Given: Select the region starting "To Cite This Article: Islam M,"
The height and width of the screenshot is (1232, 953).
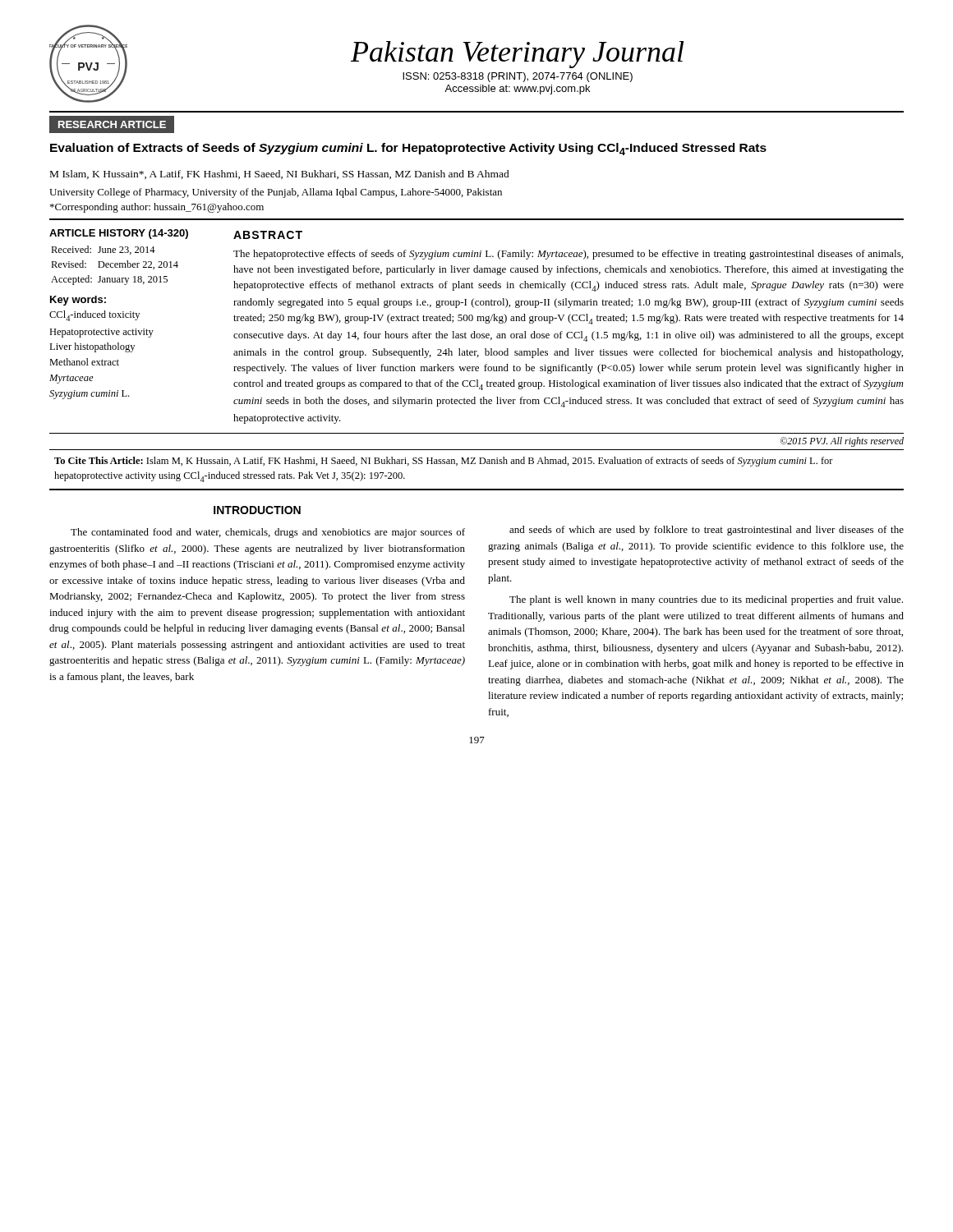Looking at the screenshot, I should 443,469.
